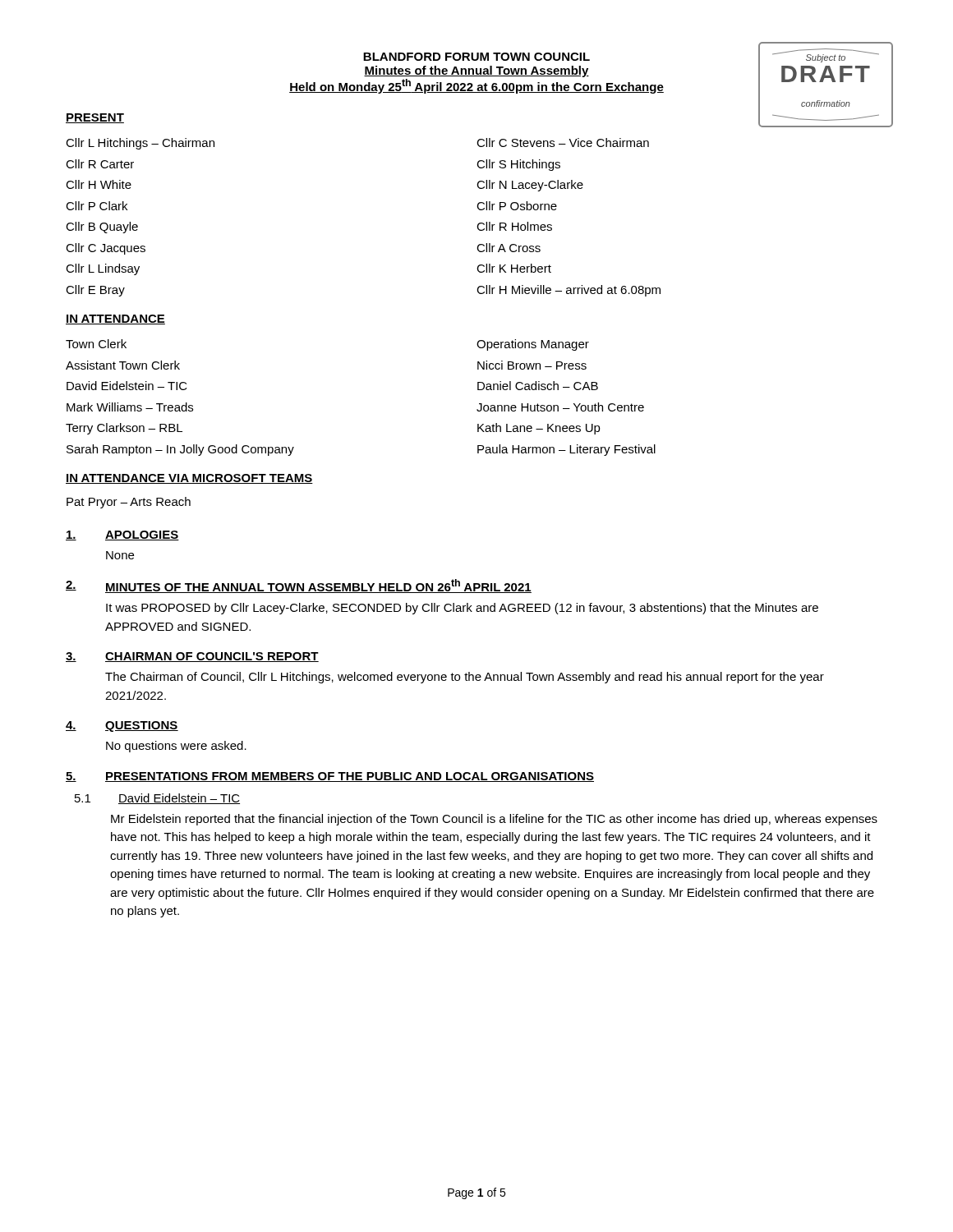
Task: Find "Mark Williams – Treads" on this page
Action: [x=130, y=407]
